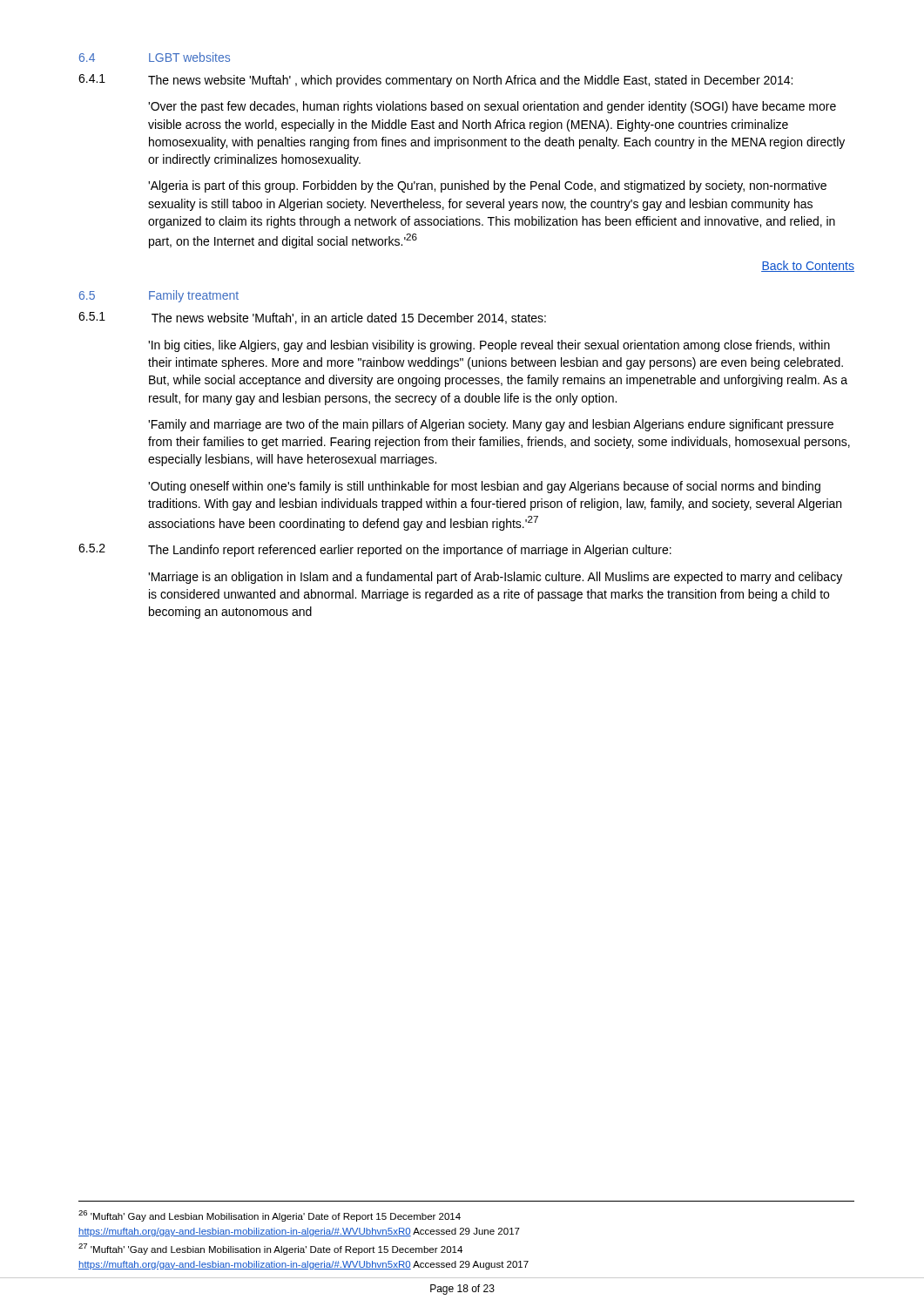Viewport: 924px width, 1307px height.
Task: Click the passage that begins "'Family and marriage are two of the main"
Action: (x=499, y=442)
